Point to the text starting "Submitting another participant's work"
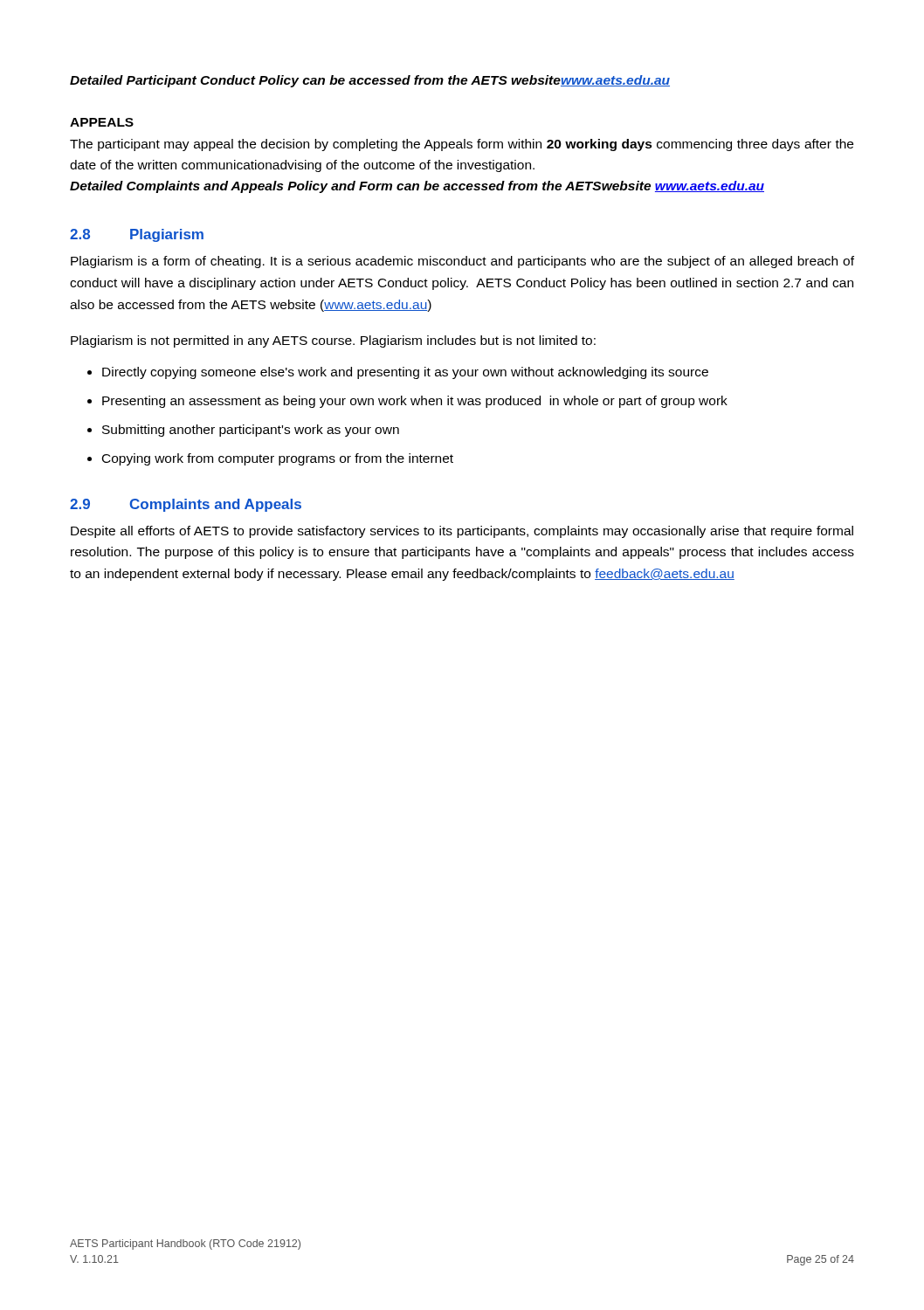This screenshot has width=924, height=1310. (x=250, y=429)
